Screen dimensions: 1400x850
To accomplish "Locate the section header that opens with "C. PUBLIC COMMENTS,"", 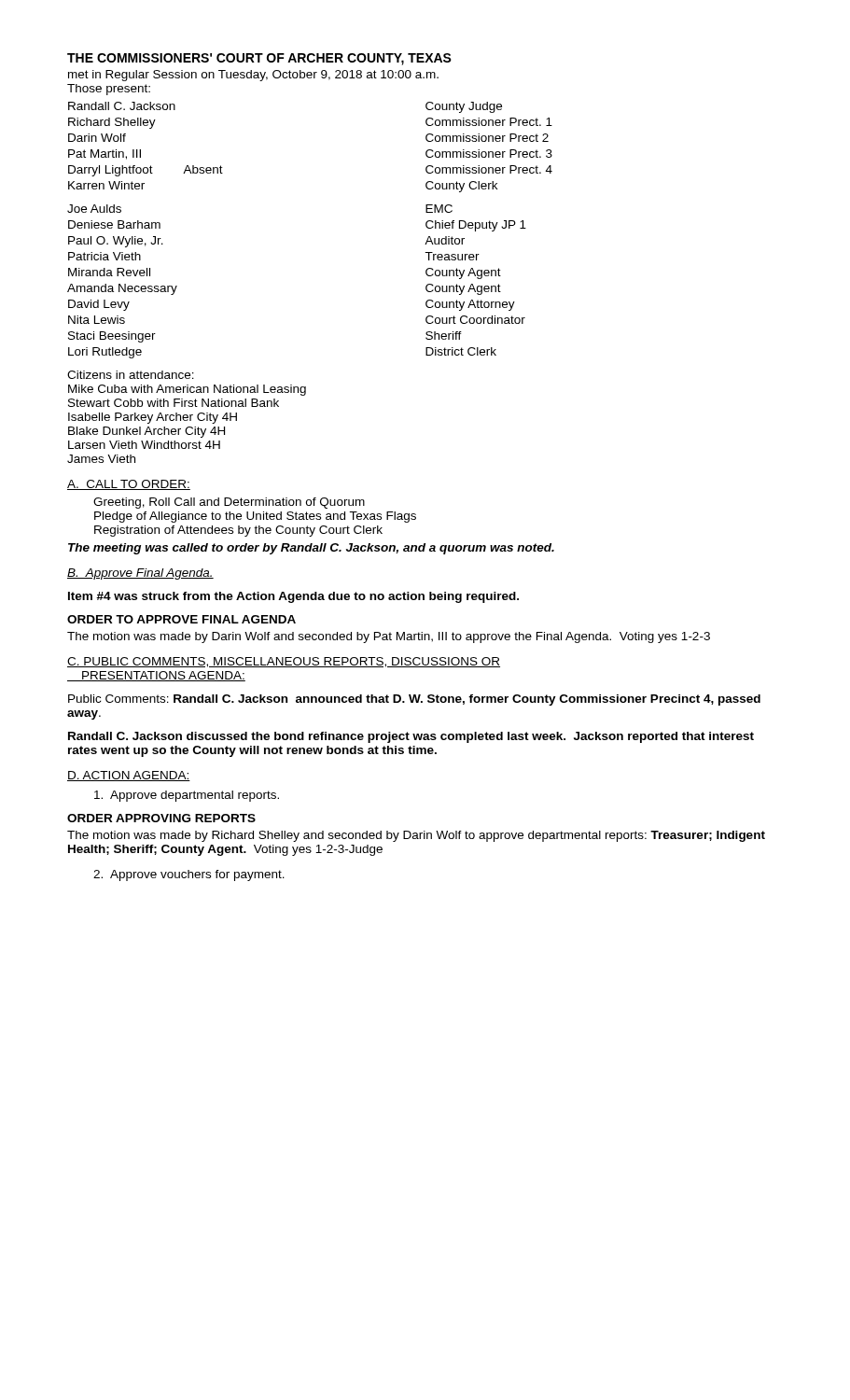I will 284,668.
